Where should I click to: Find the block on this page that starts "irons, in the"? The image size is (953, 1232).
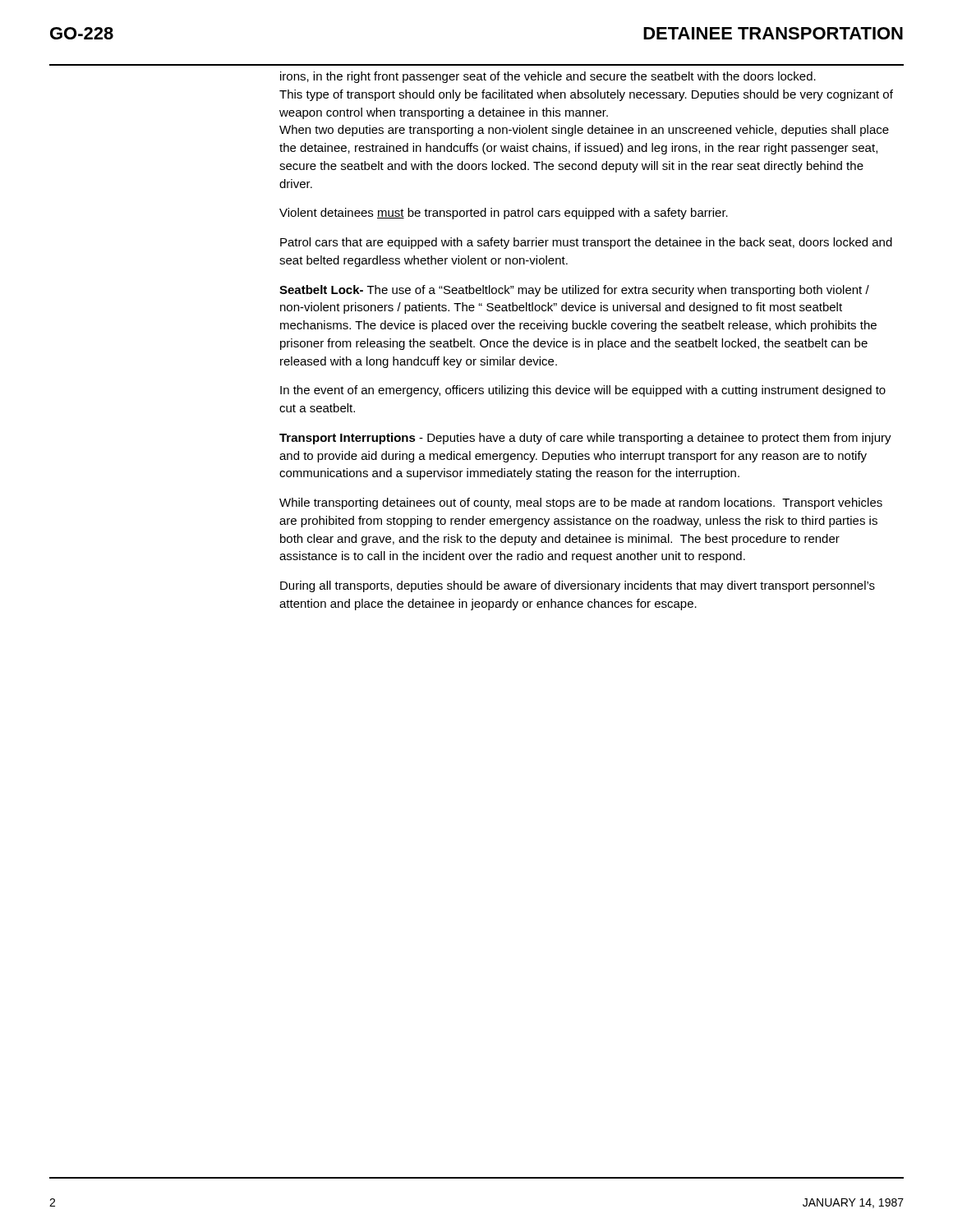click(x=586, y=130)
